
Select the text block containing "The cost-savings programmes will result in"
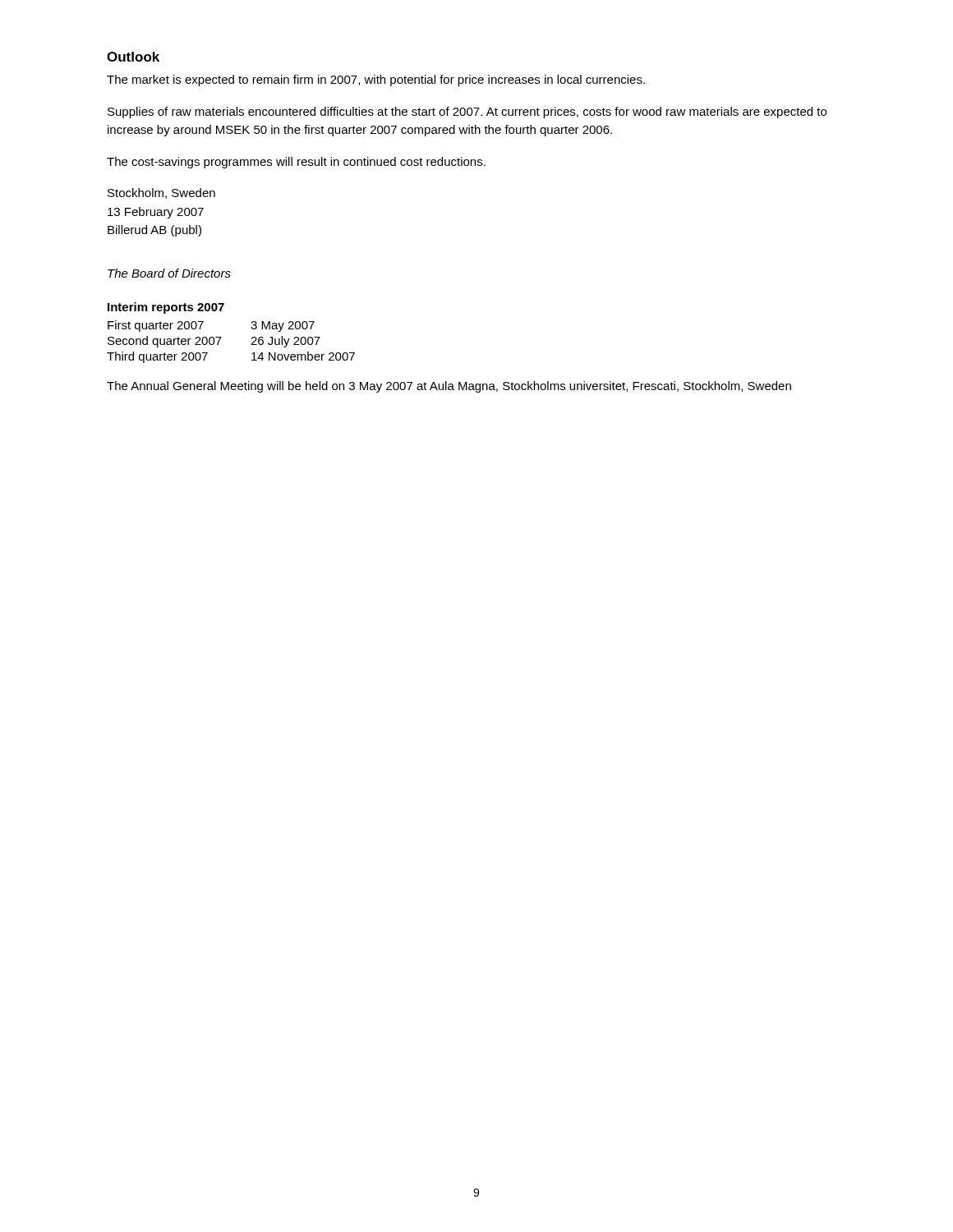coord(297,161)
